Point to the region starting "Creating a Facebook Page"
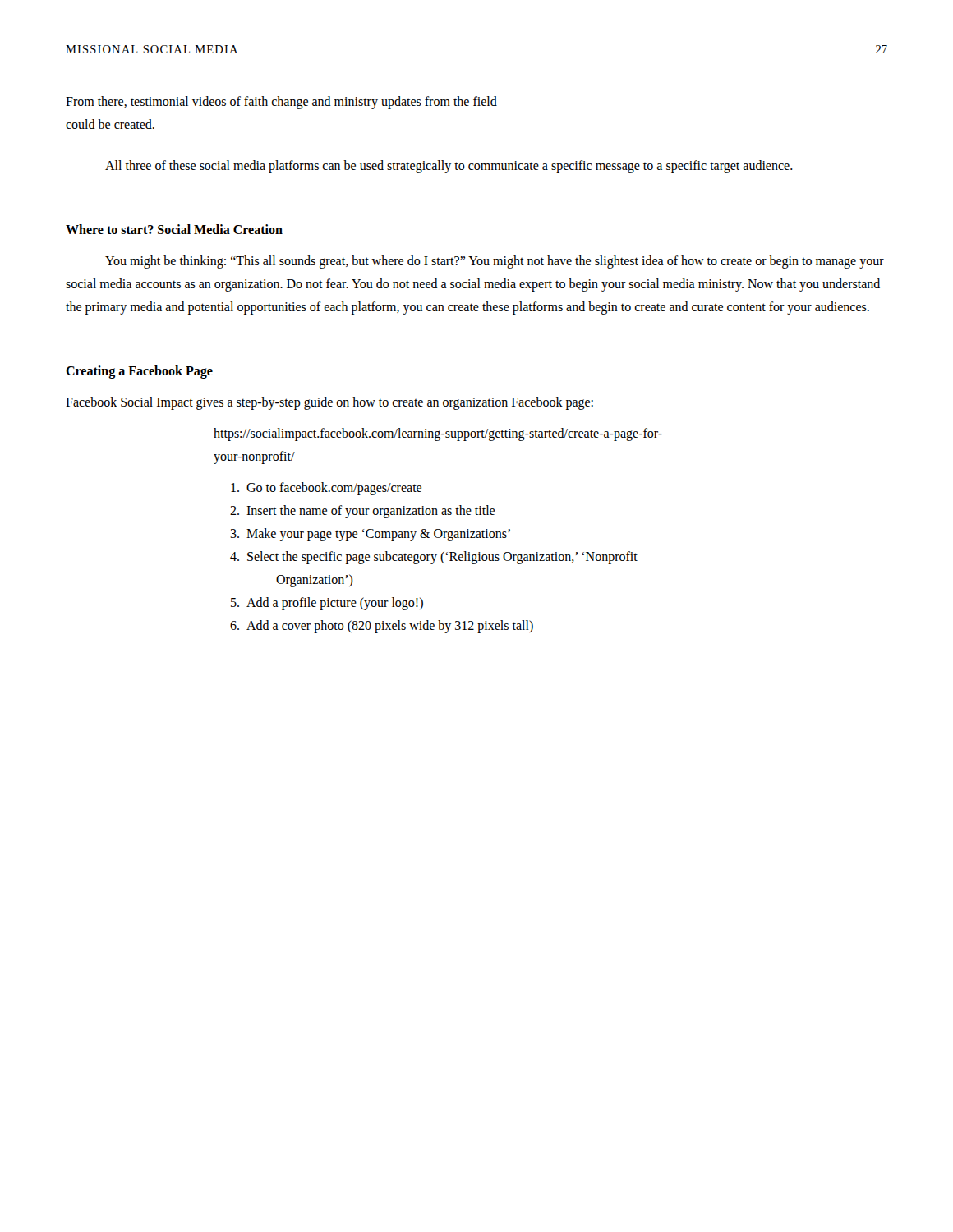The image size is (953, 1232). (139, 371)
